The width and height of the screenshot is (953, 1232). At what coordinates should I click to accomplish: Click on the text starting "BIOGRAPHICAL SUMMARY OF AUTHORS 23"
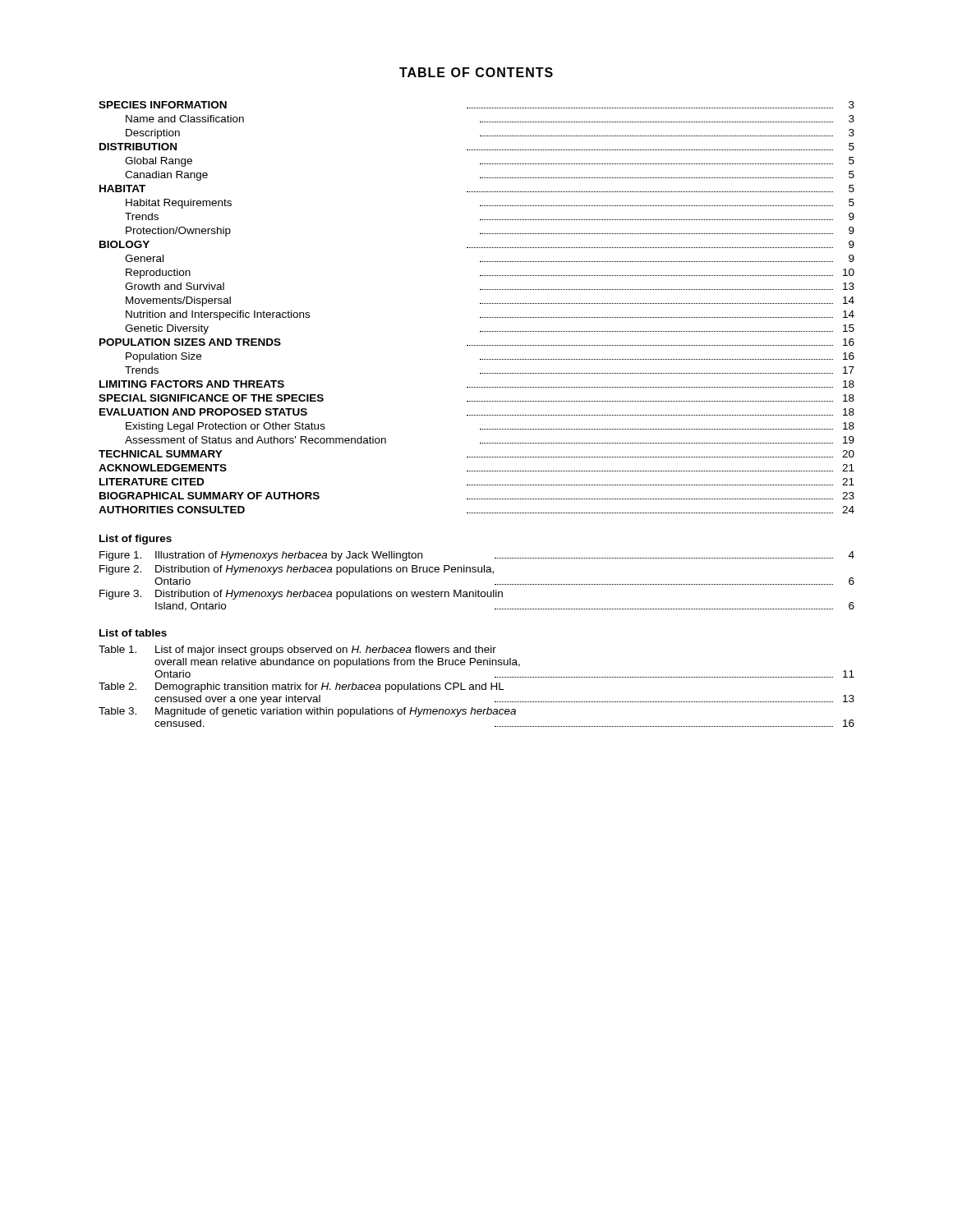(x=476, y=496)
